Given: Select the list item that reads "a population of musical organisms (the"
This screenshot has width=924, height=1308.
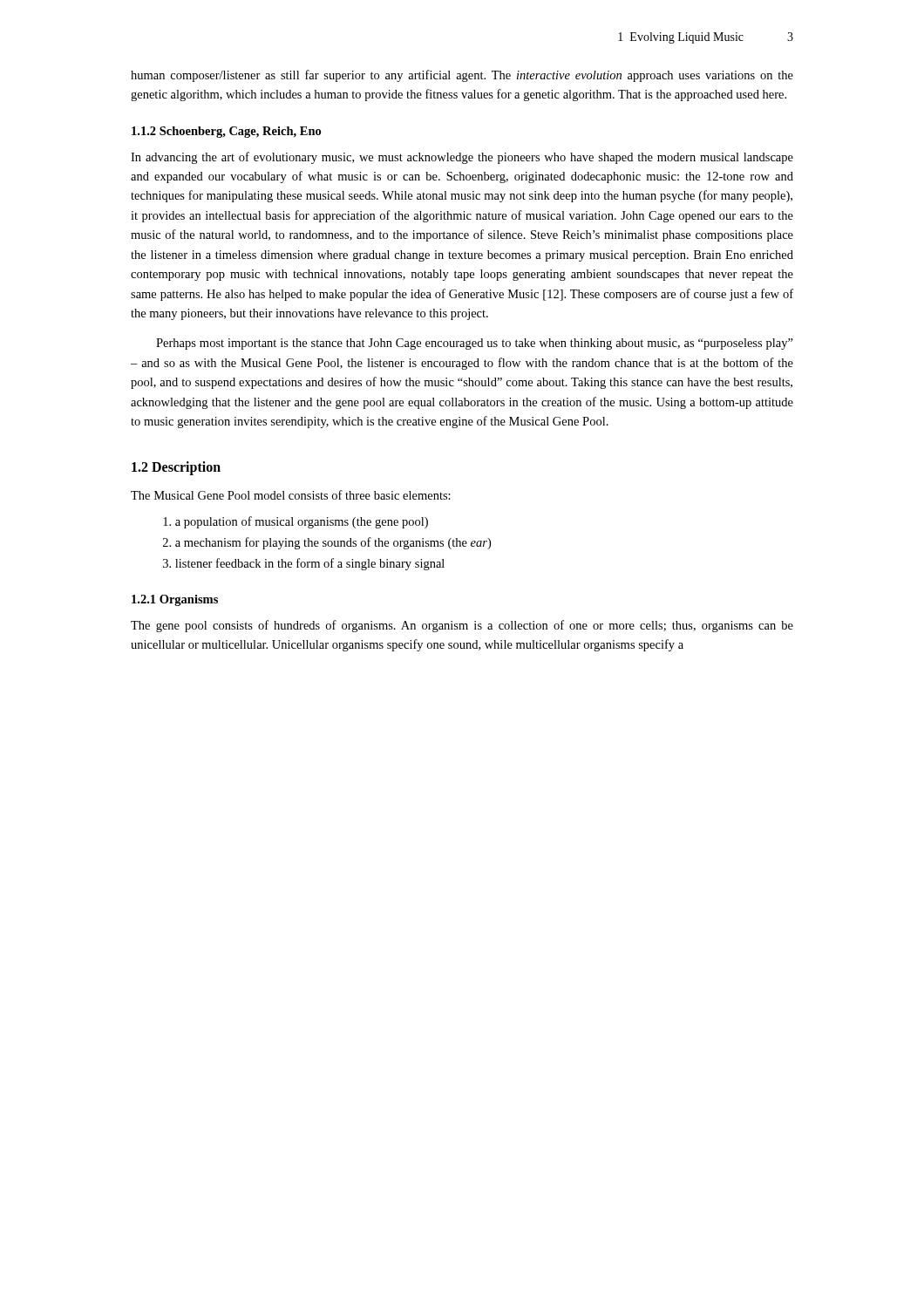Looking at the screenshot, I should 296,522.
